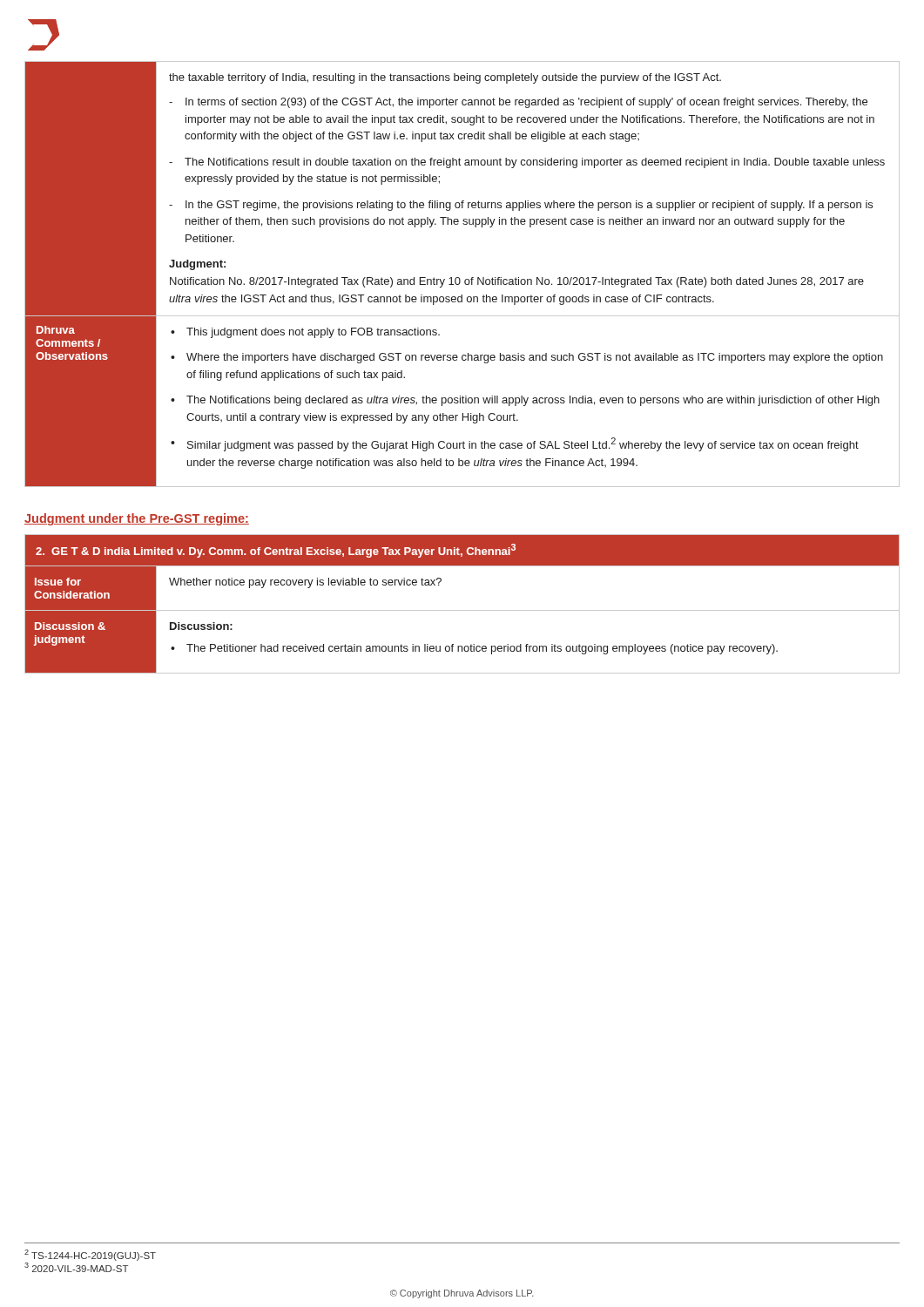Select the table that reads "the taxable territory of"
The height and width of the screenshot is (1307, 924).
pos(462,274)
